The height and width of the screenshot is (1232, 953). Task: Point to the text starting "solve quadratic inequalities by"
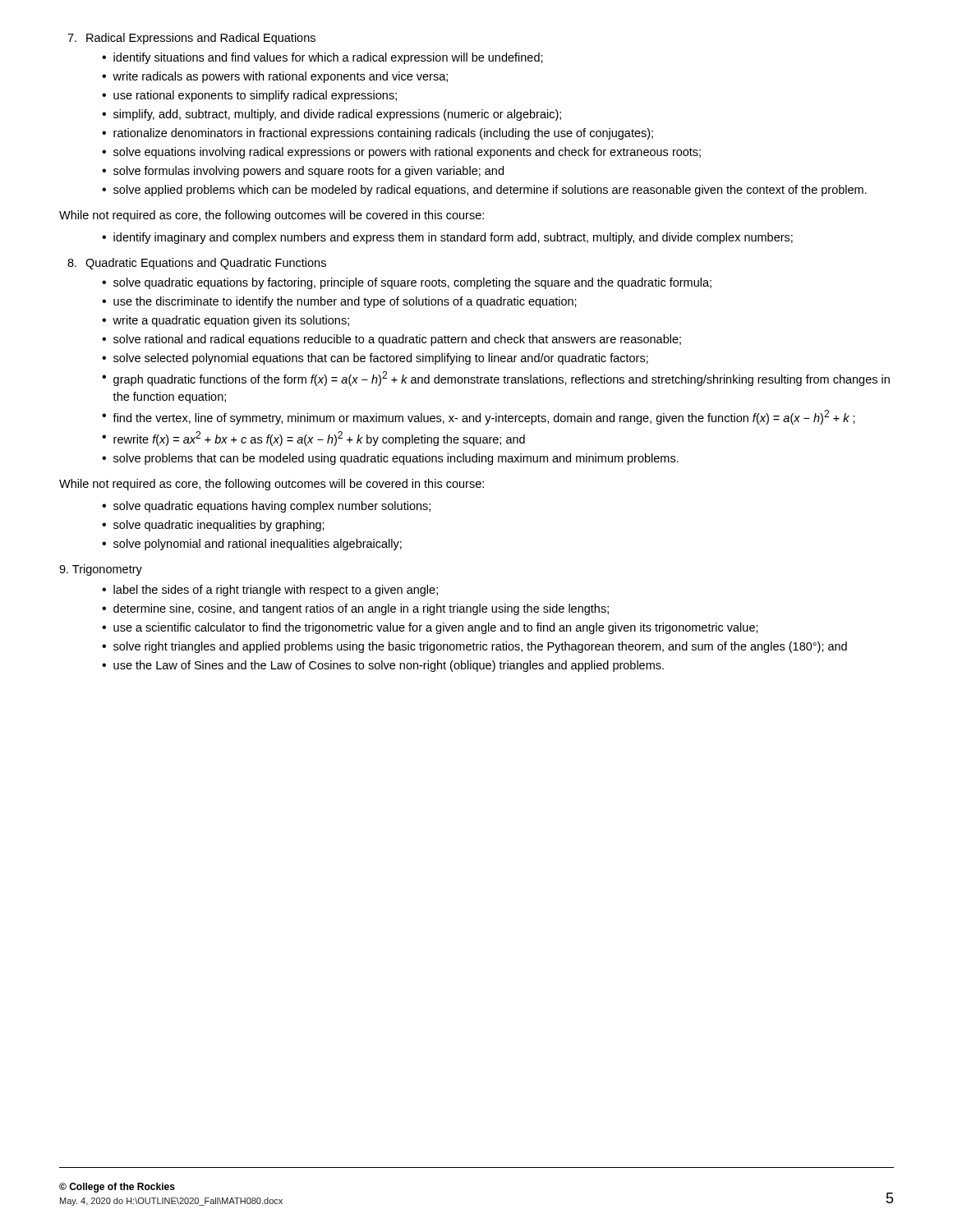[x=219, y=525]
